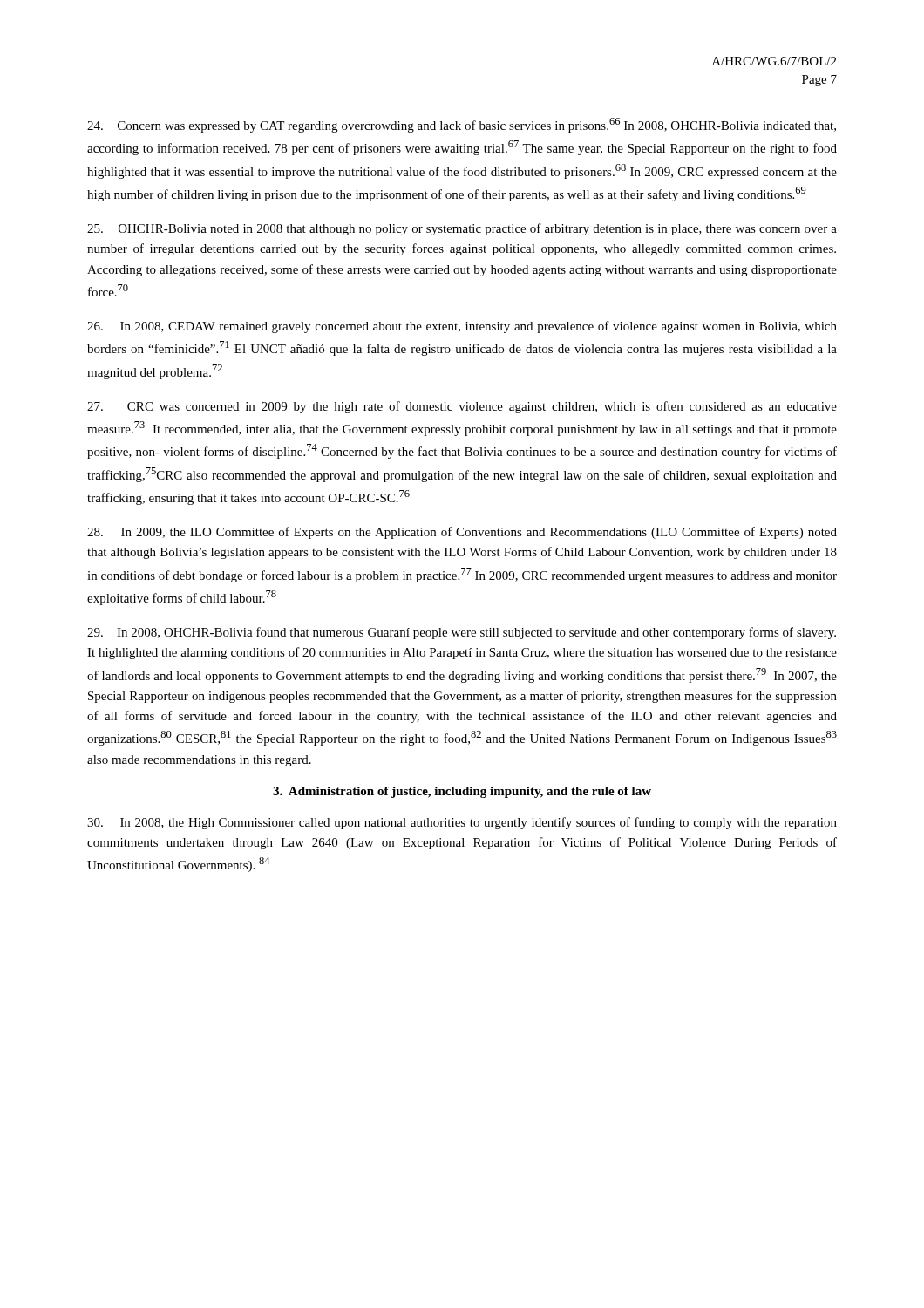
Task: Click on the text block that reads "In 2009, the"
Action: click(462, 565)
